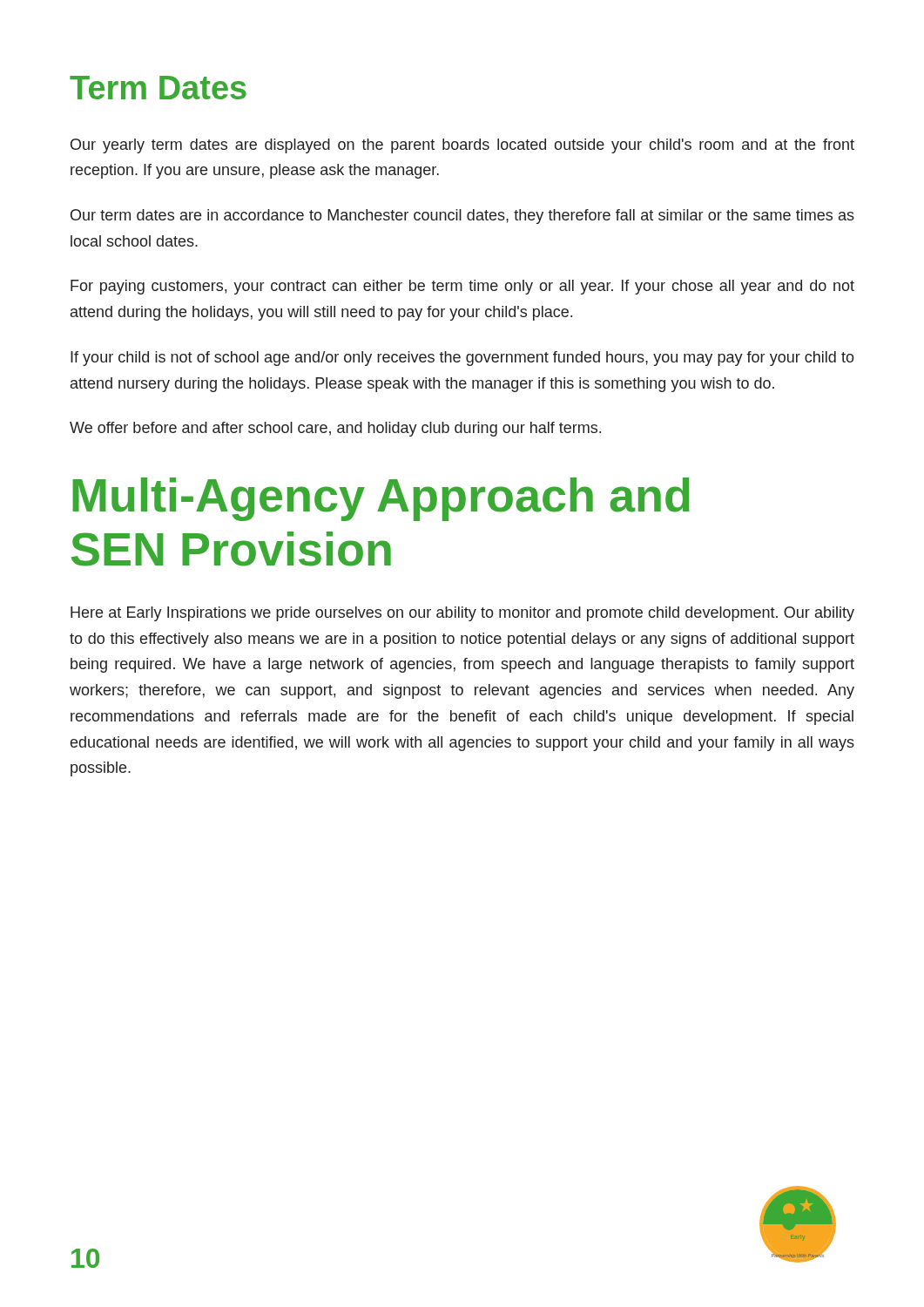Click on the text block containing "For paying customers, your contract"

462,299
